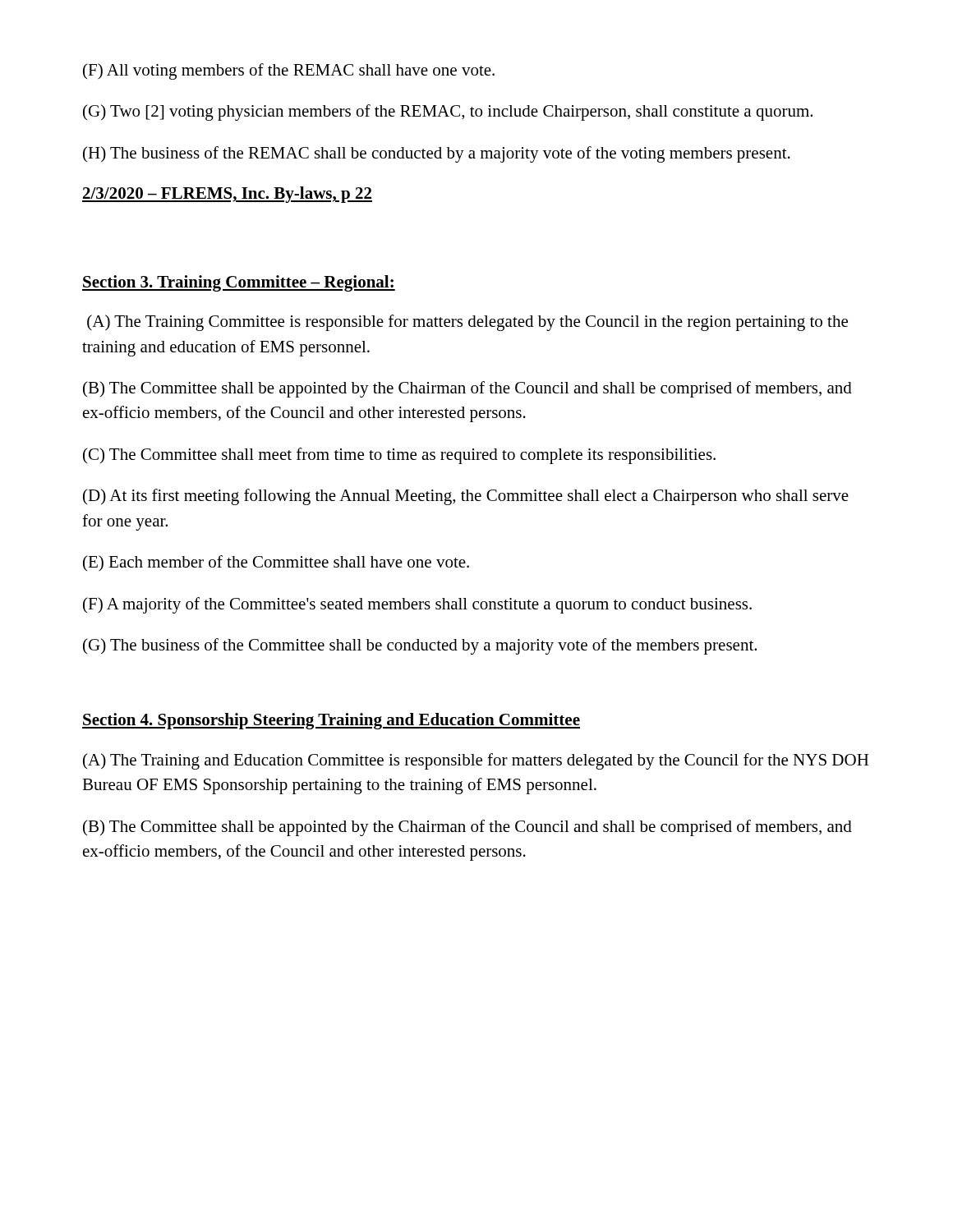
Task: Select the element starting "(G) The business of the Committee shall be"
Action: click(420, 645)
